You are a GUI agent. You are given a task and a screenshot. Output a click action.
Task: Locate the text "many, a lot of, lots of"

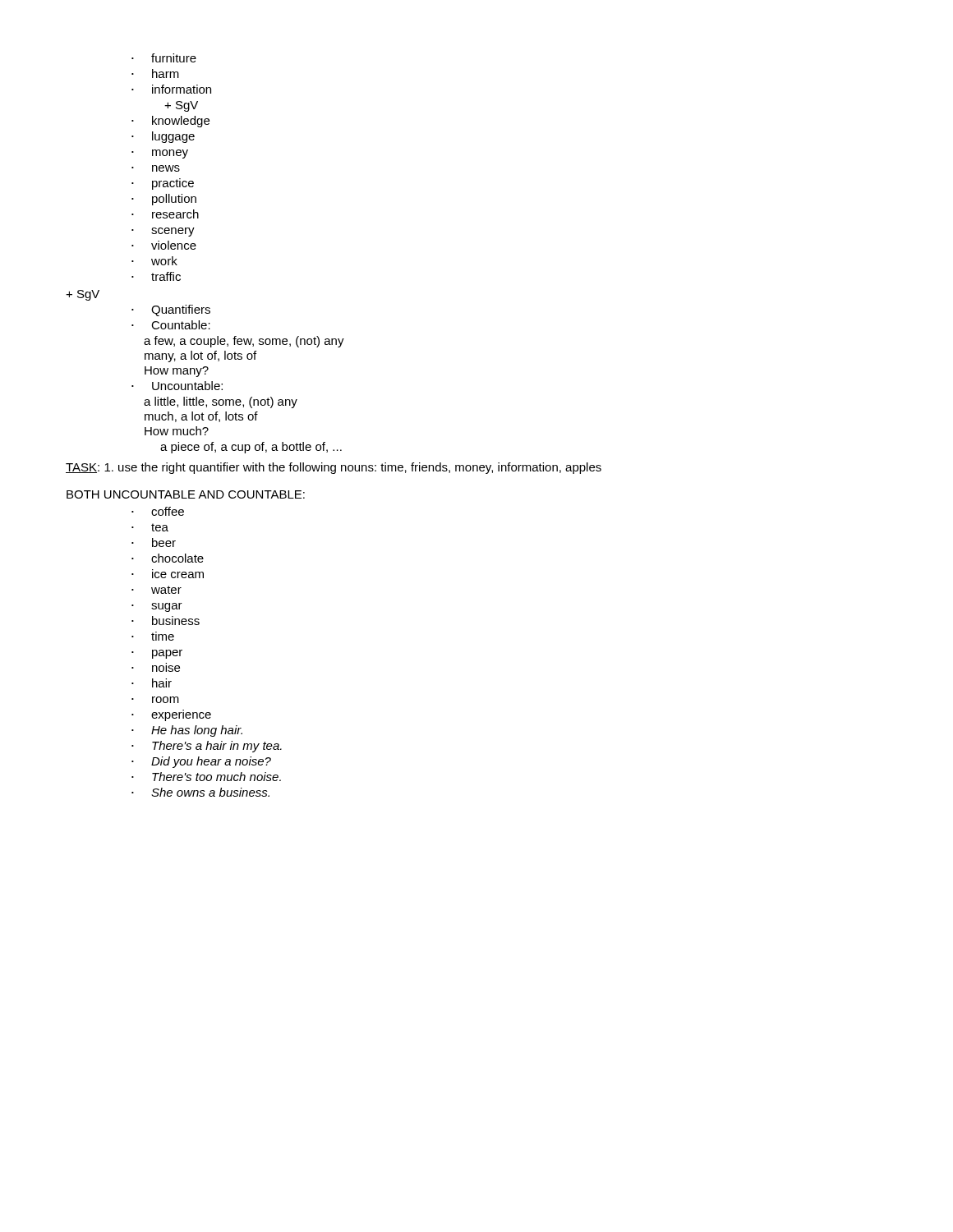[200, 355]
